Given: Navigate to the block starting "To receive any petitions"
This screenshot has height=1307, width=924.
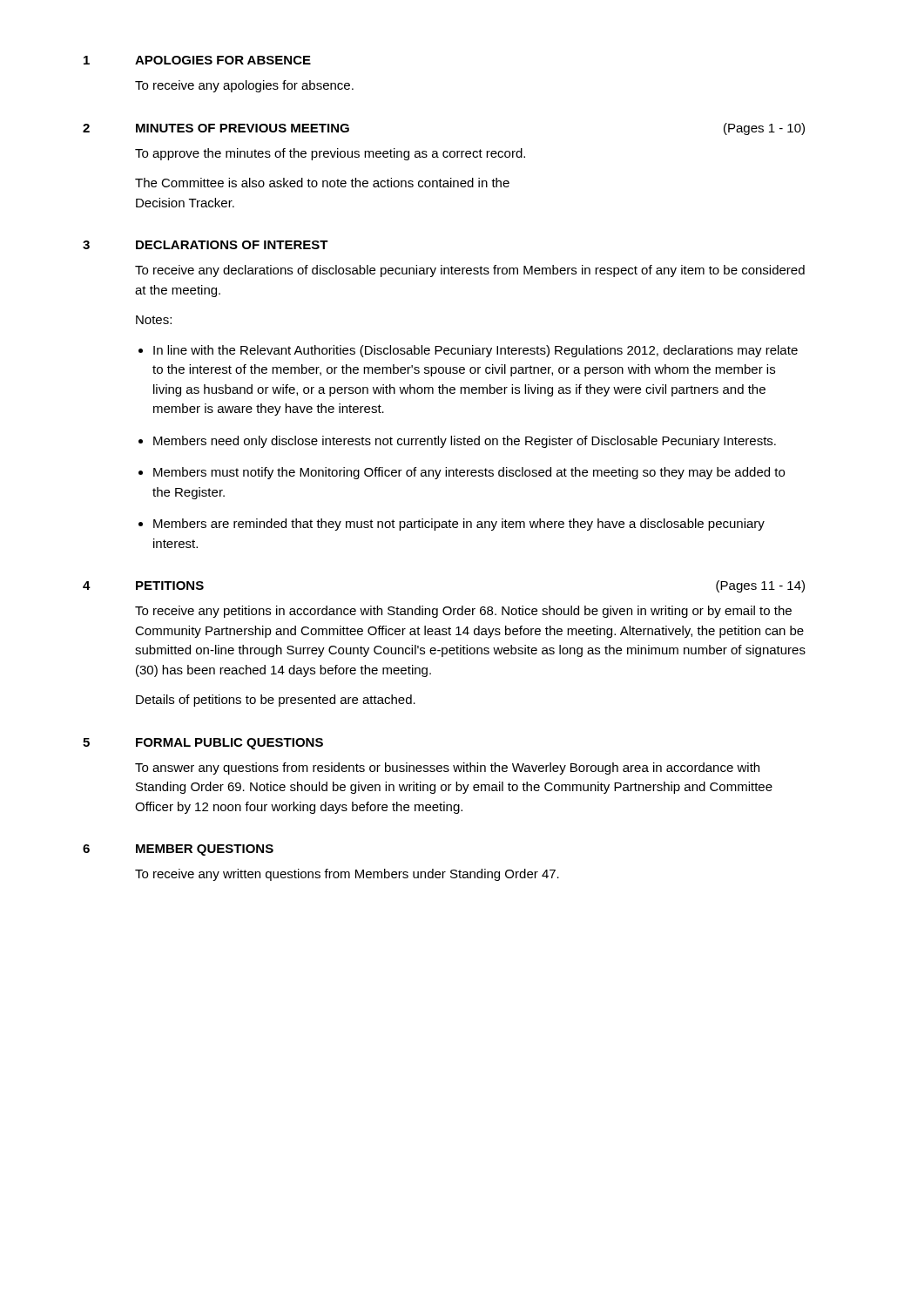Looking at the screenshot, I should 470,640.
